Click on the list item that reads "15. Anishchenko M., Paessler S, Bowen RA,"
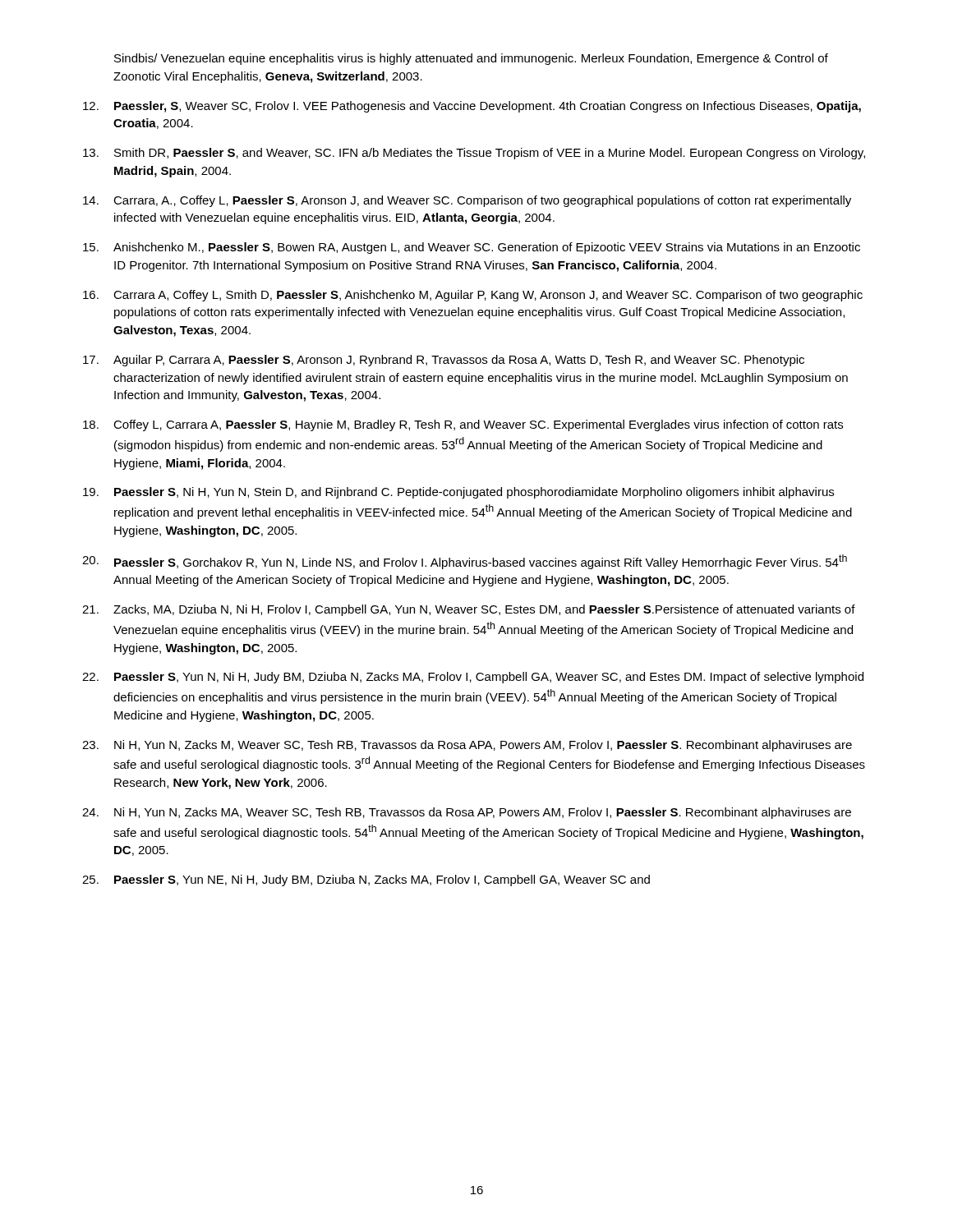This screenshot has height=1232, width=953. 476,256
